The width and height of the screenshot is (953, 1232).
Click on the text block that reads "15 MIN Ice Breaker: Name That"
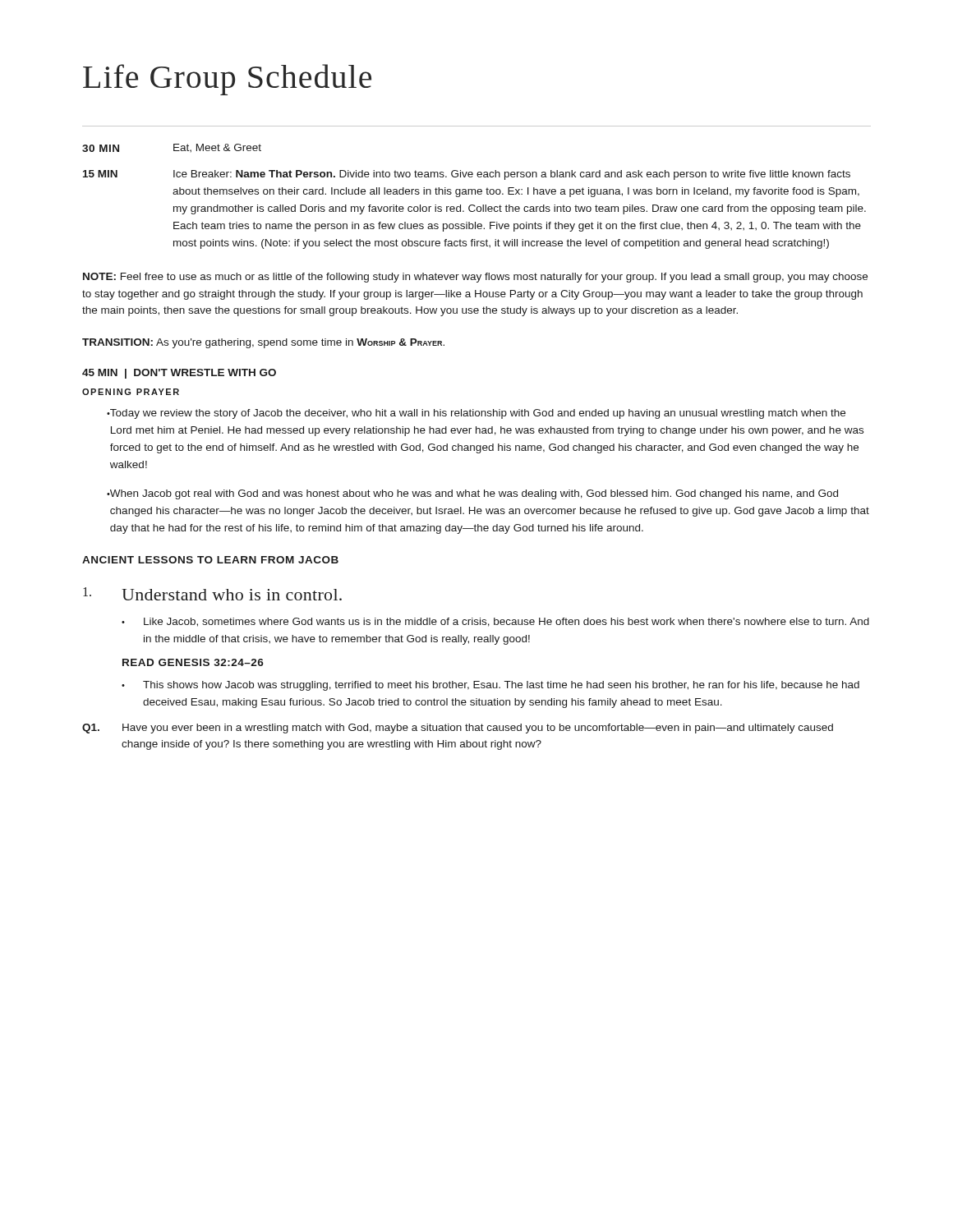click(476, 209)
